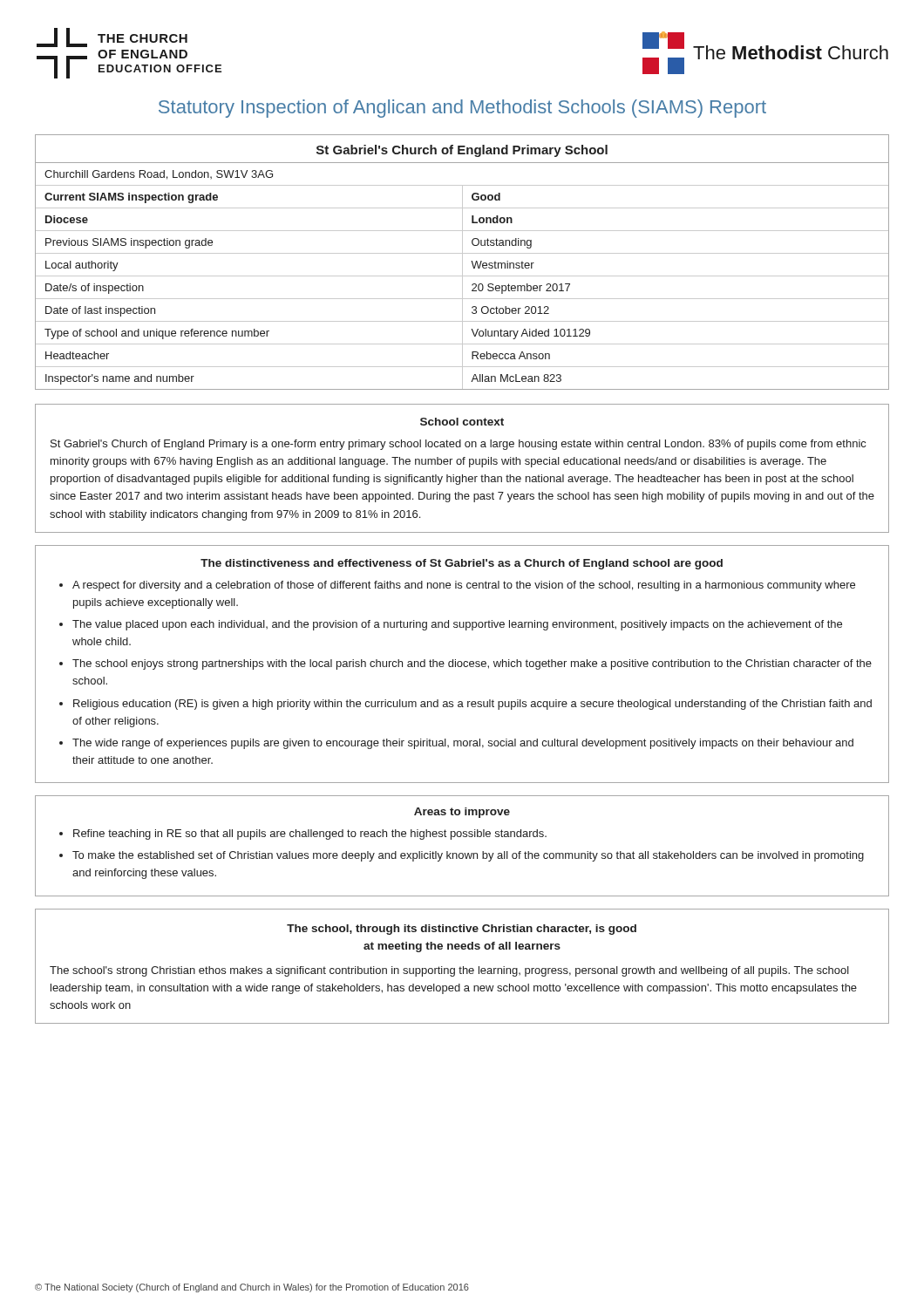Locate the text starting "St Gabriel's Church of England Primary is a"
Image resolution: width=924 pixels, height=1308 pixels.
[462, 479]
